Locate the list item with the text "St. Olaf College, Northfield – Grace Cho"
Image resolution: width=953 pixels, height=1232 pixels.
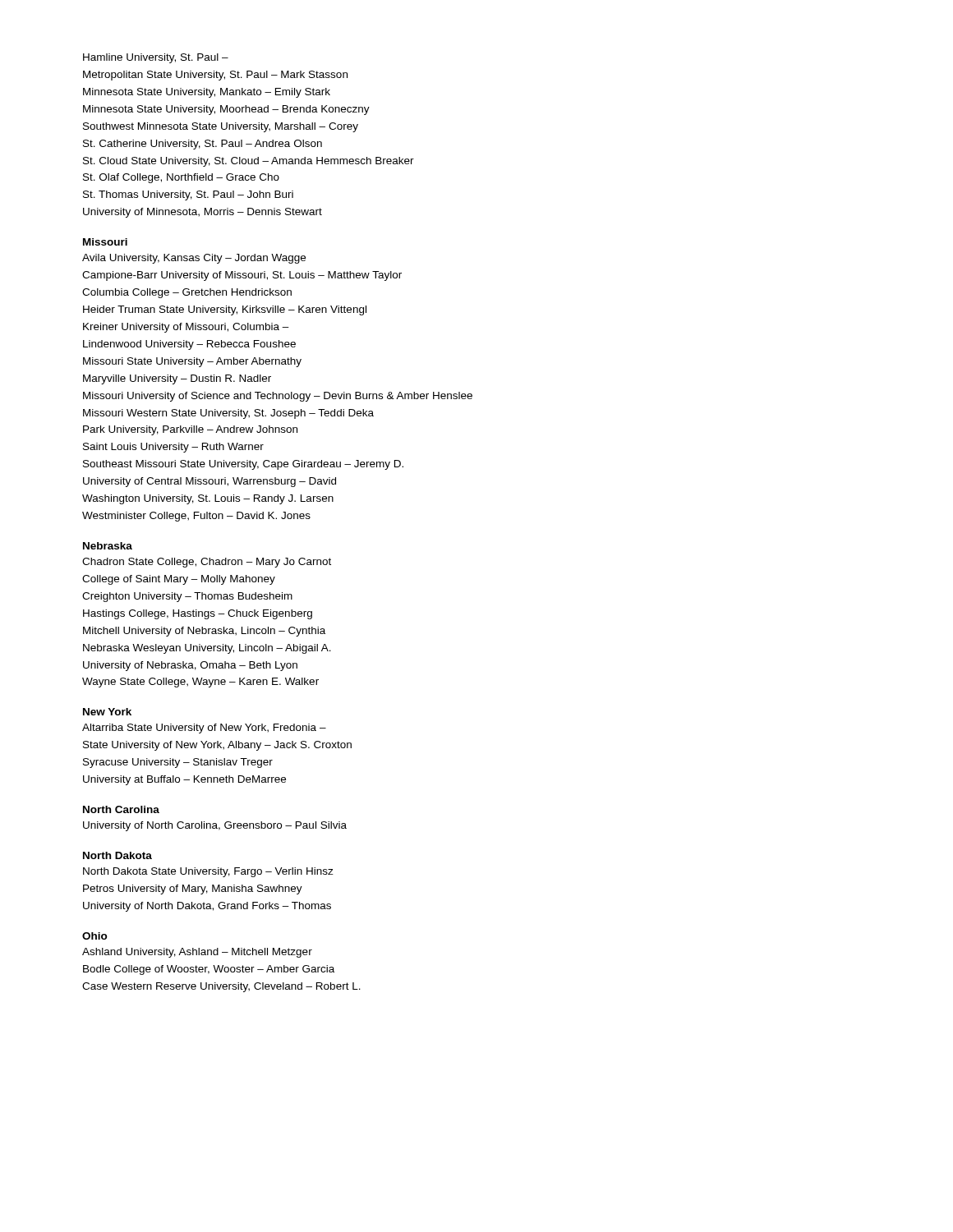pos(181,177)
